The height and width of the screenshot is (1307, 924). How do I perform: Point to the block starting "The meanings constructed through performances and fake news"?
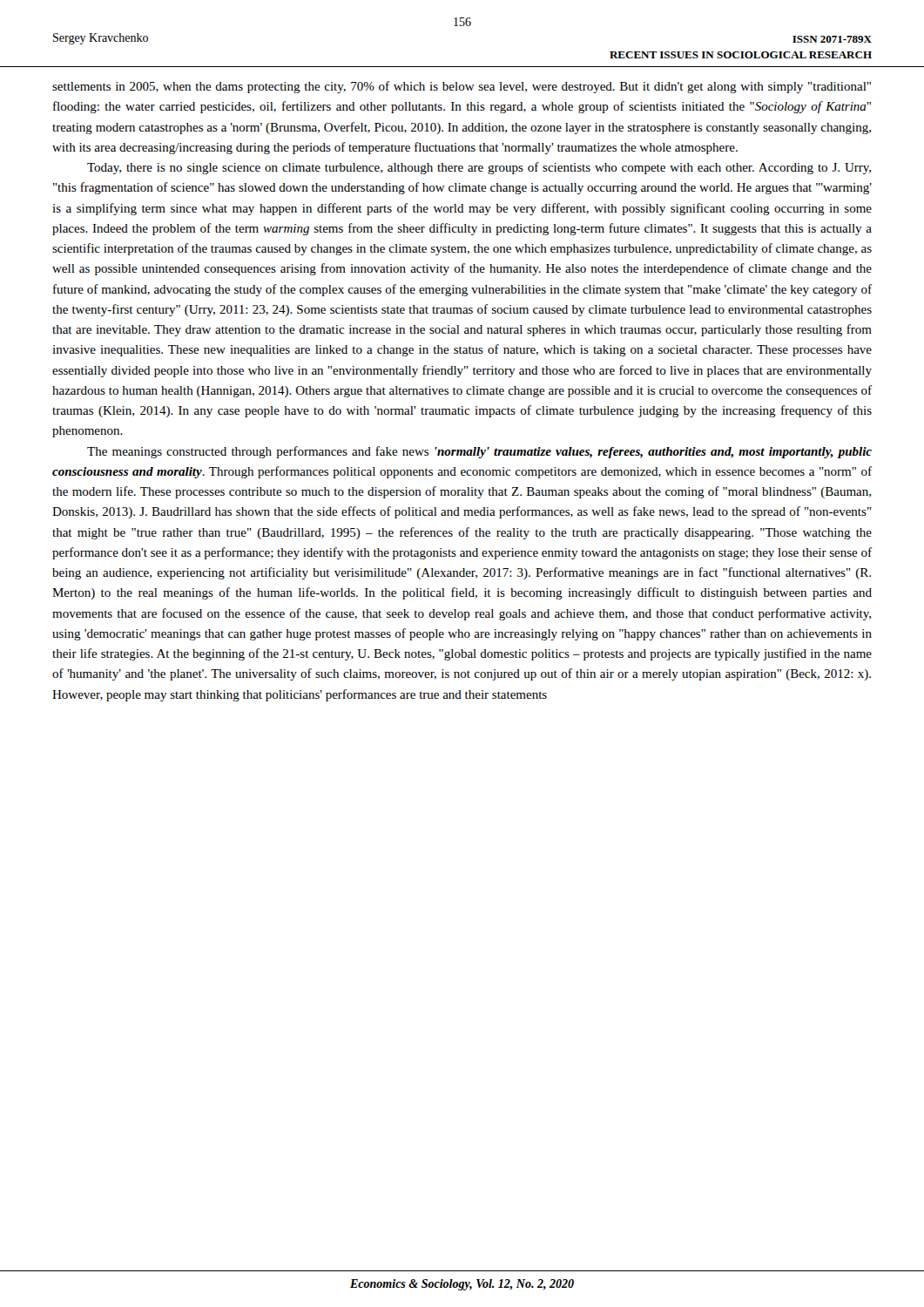click(x=462, y=573)
